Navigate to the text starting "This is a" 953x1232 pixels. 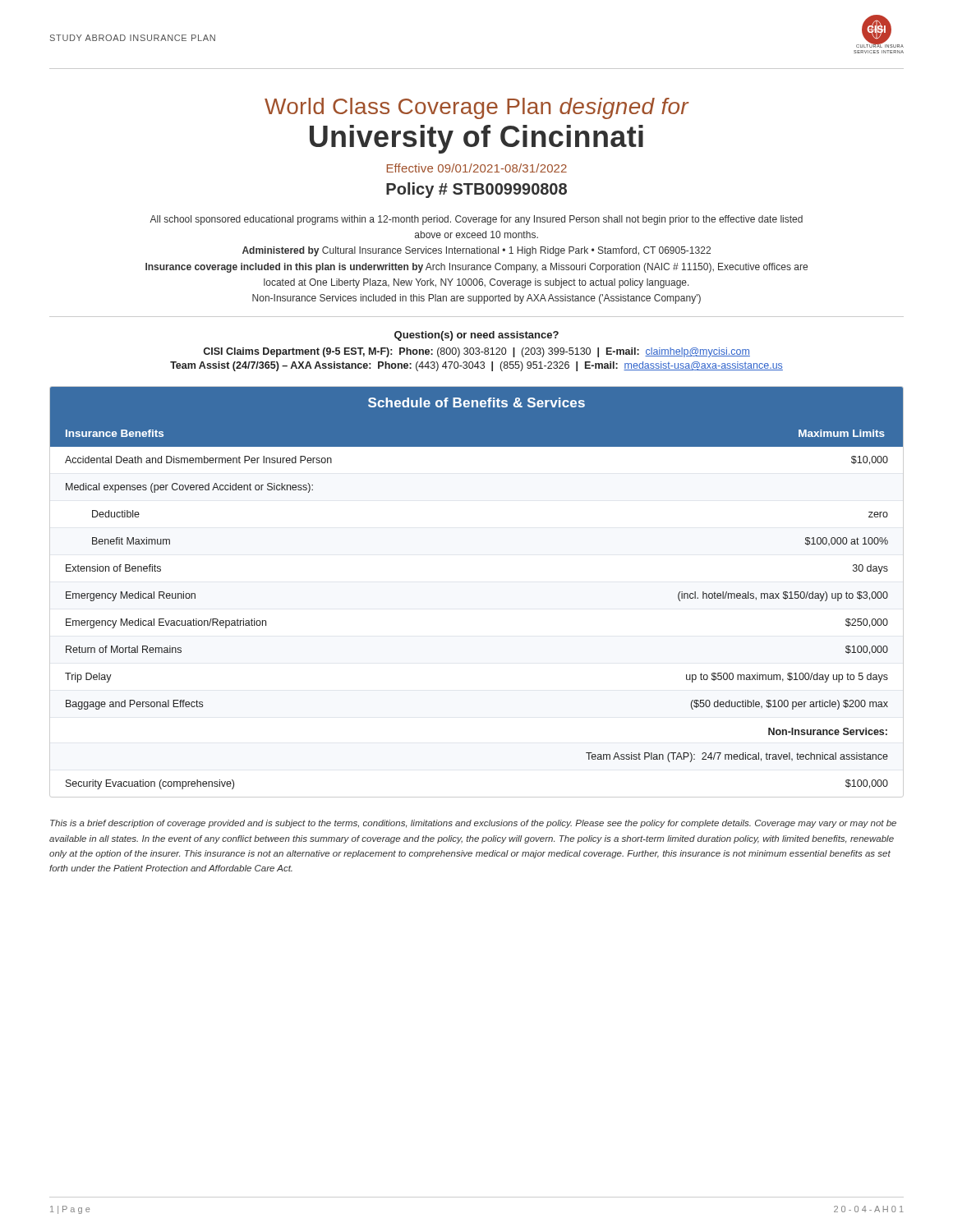[473, 846]
